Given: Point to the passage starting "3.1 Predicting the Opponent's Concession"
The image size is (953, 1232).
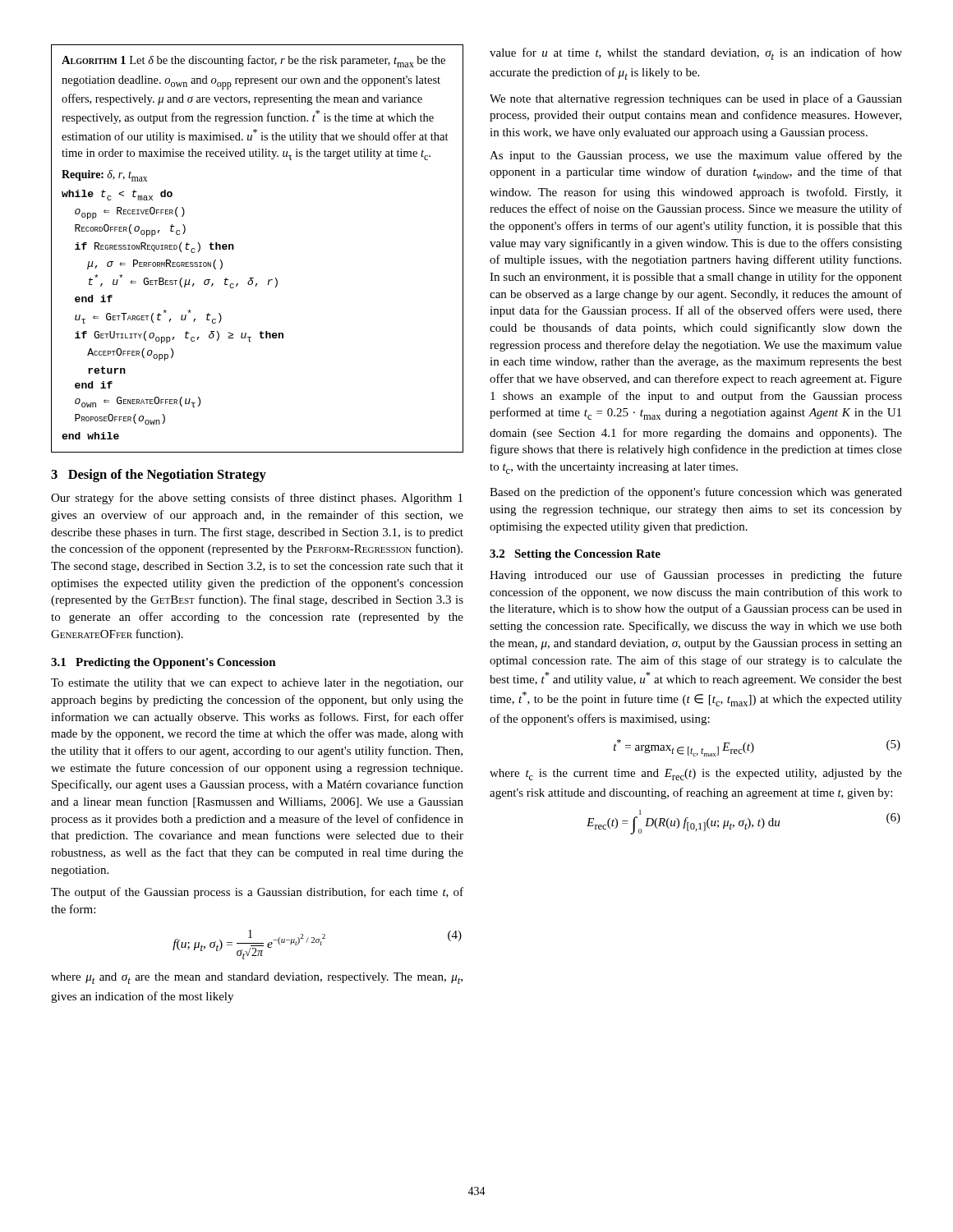Looking at the screenshot, I should pos(163,662).
